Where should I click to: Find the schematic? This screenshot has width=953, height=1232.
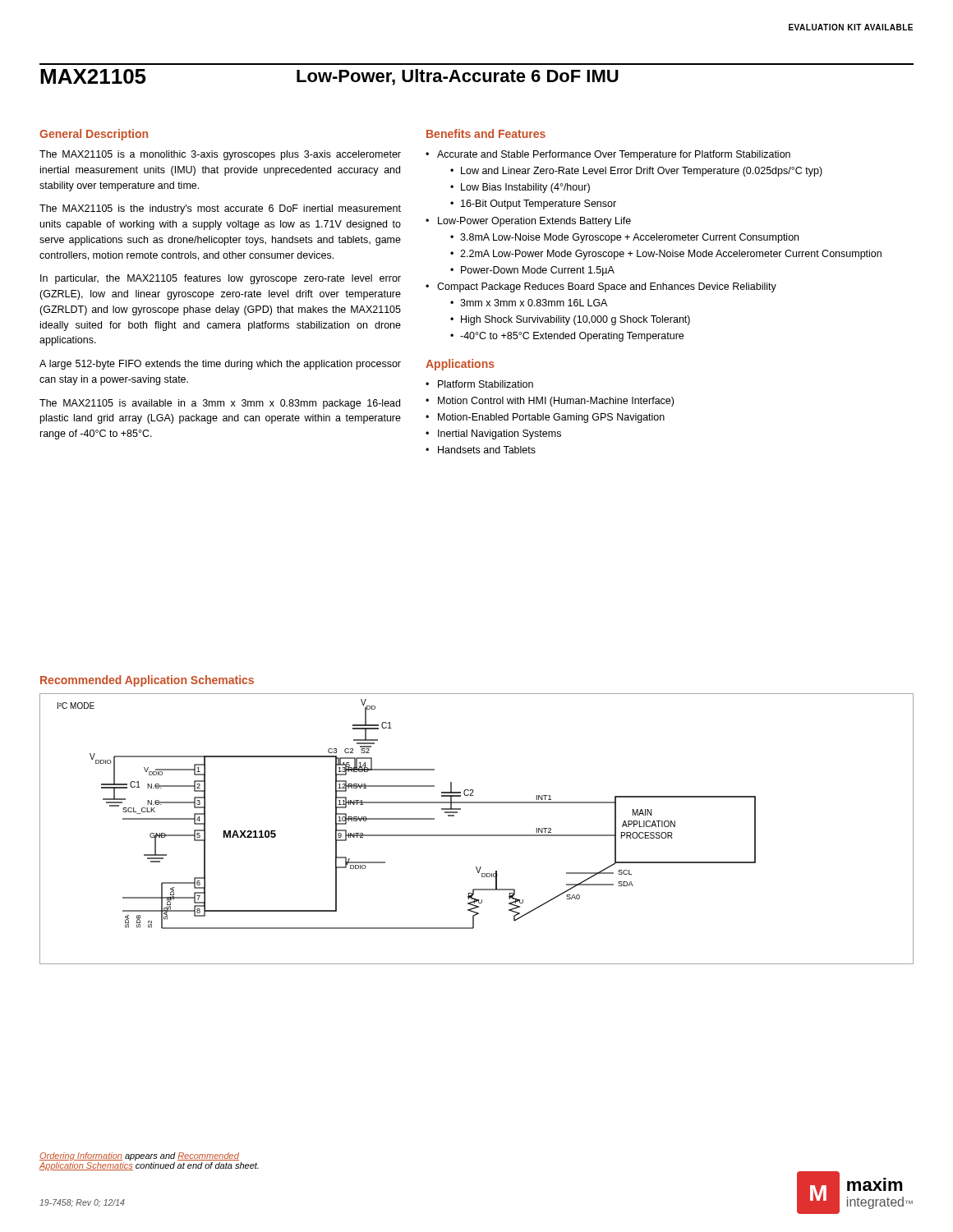pyautogui.click(x=476, y=829)
